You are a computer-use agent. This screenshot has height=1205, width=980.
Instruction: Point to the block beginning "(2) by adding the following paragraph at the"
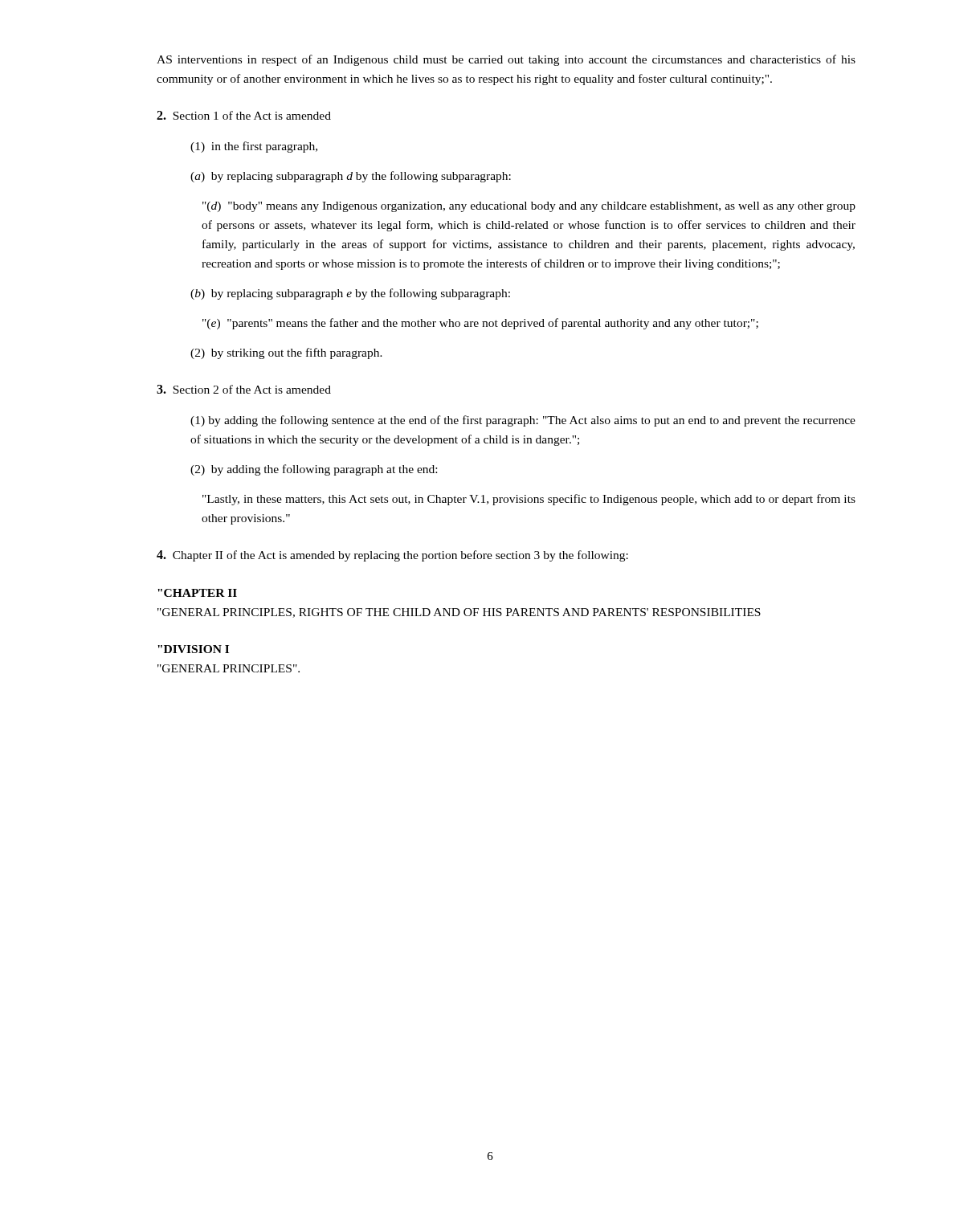[314, 470]
